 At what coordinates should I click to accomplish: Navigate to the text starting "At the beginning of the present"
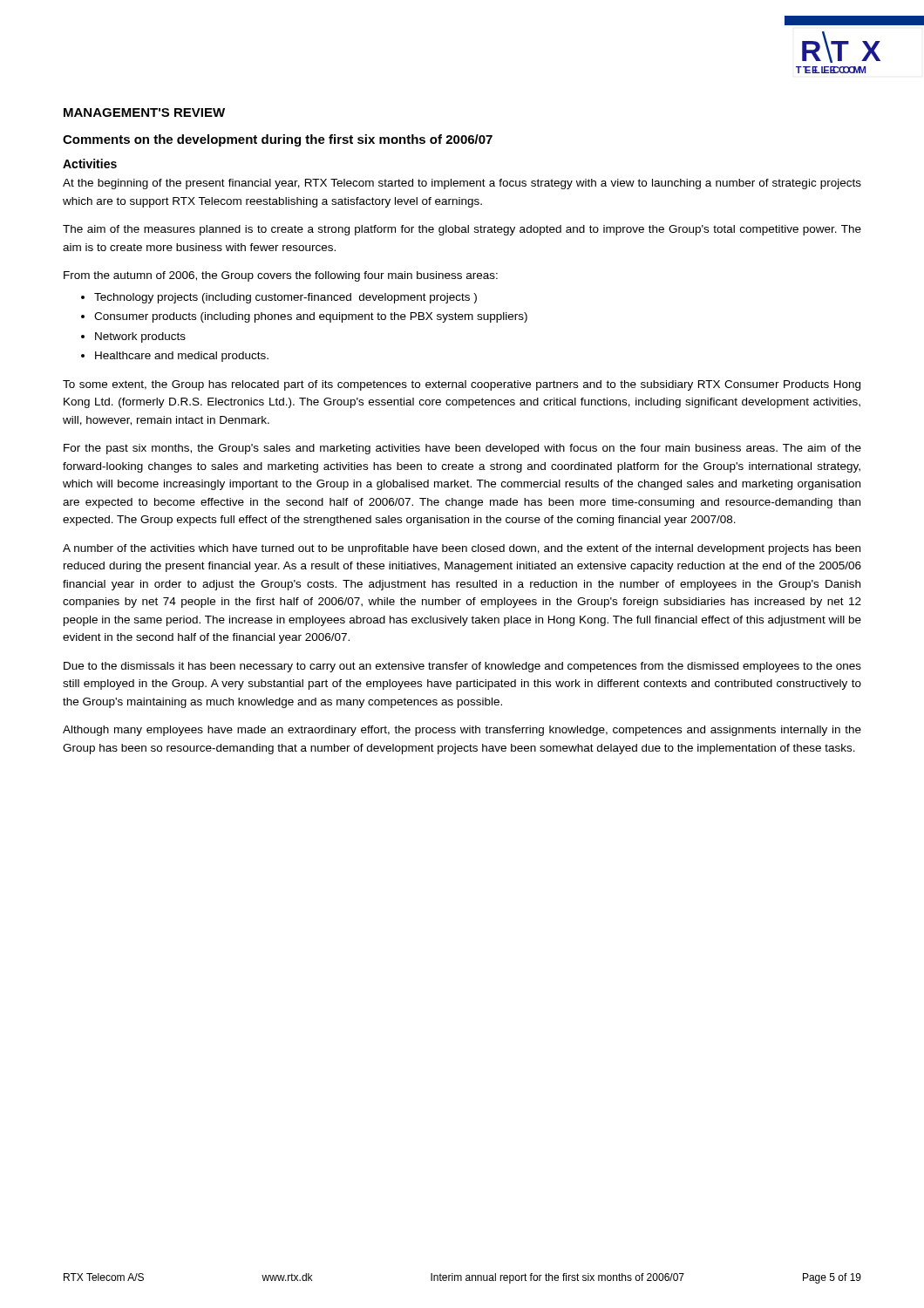(462, 192)
